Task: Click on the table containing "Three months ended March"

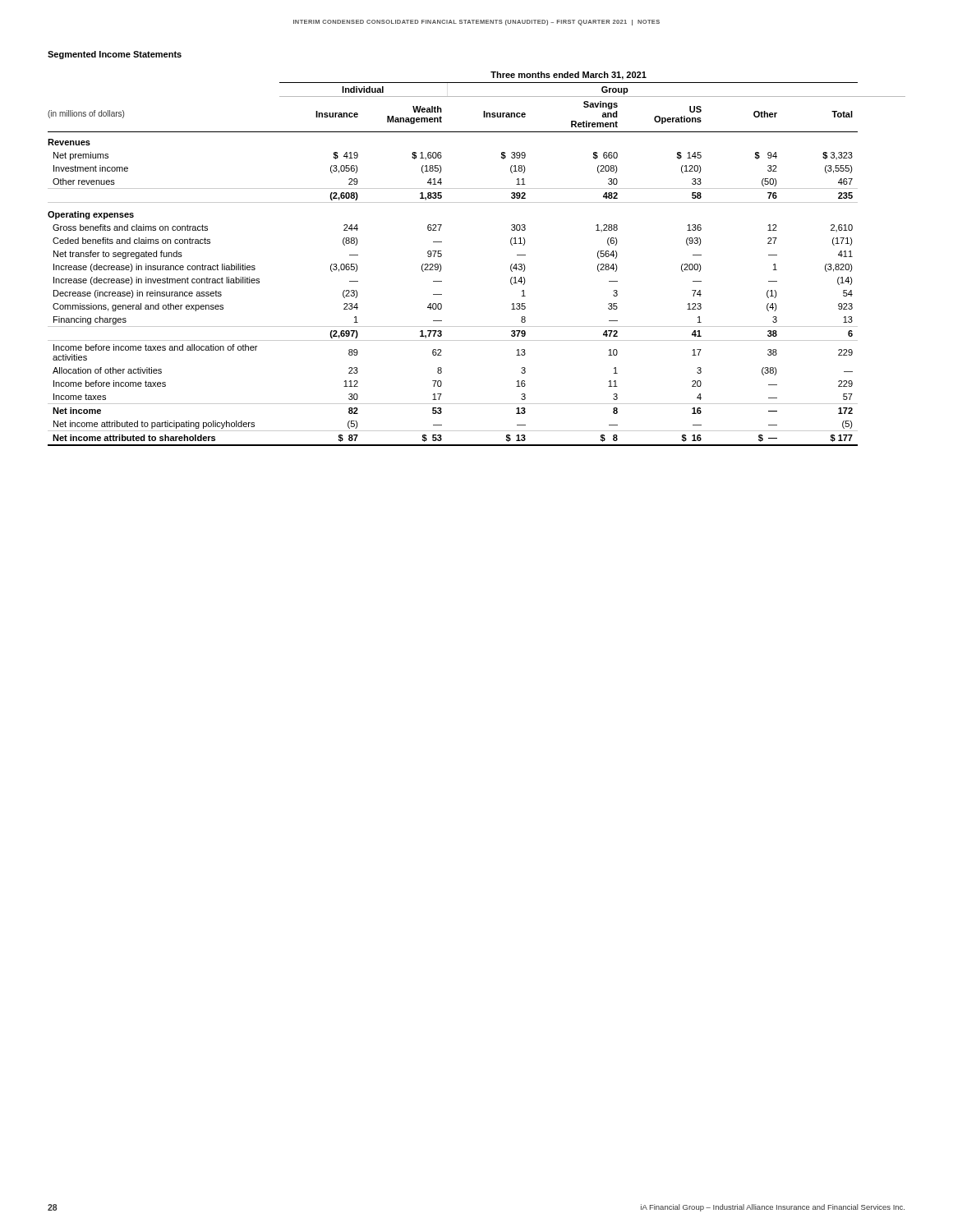Action: [x=476, y=257]
